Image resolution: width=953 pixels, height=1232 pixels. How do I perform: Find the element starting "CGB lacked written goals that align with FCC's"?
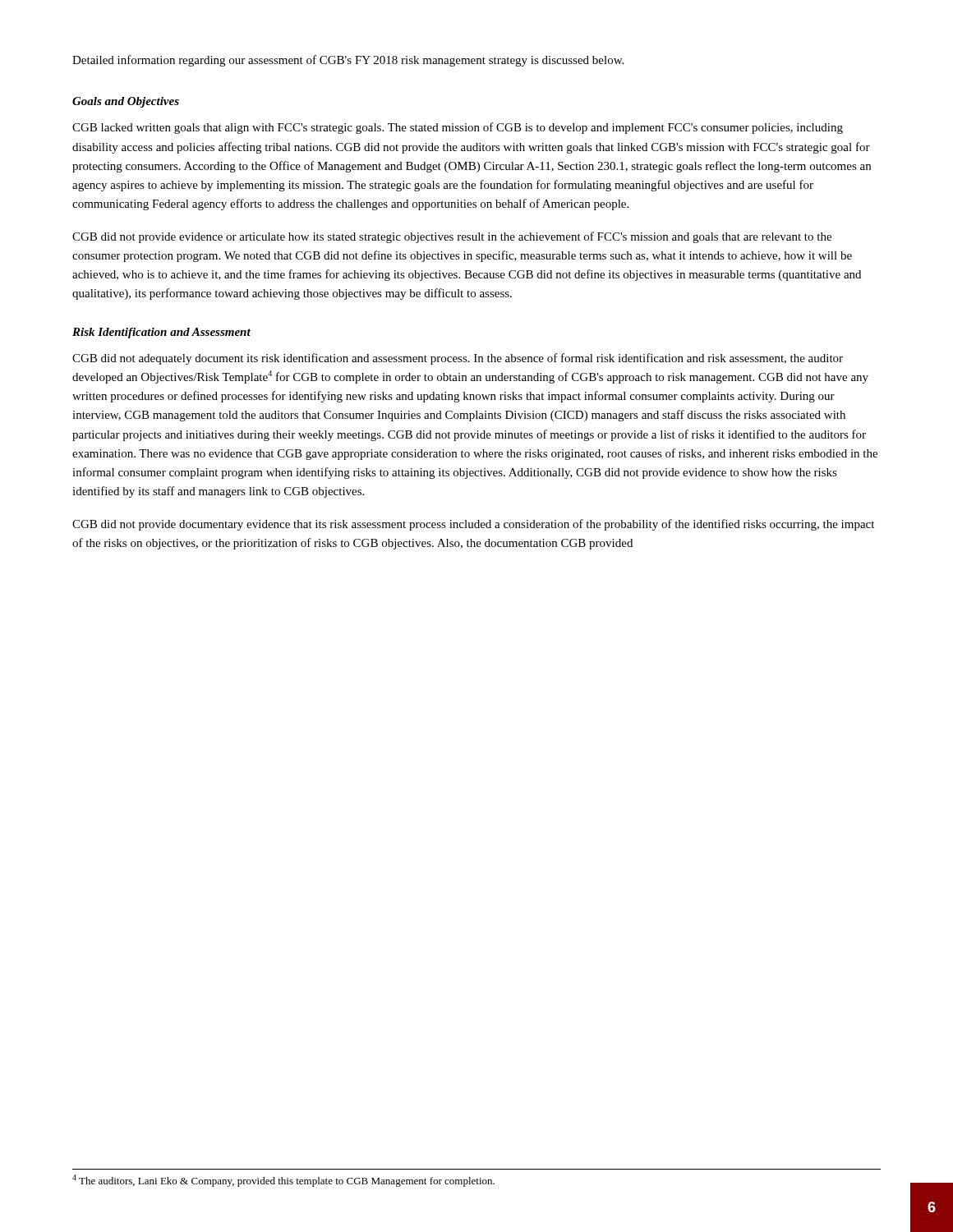click(472, 166)
